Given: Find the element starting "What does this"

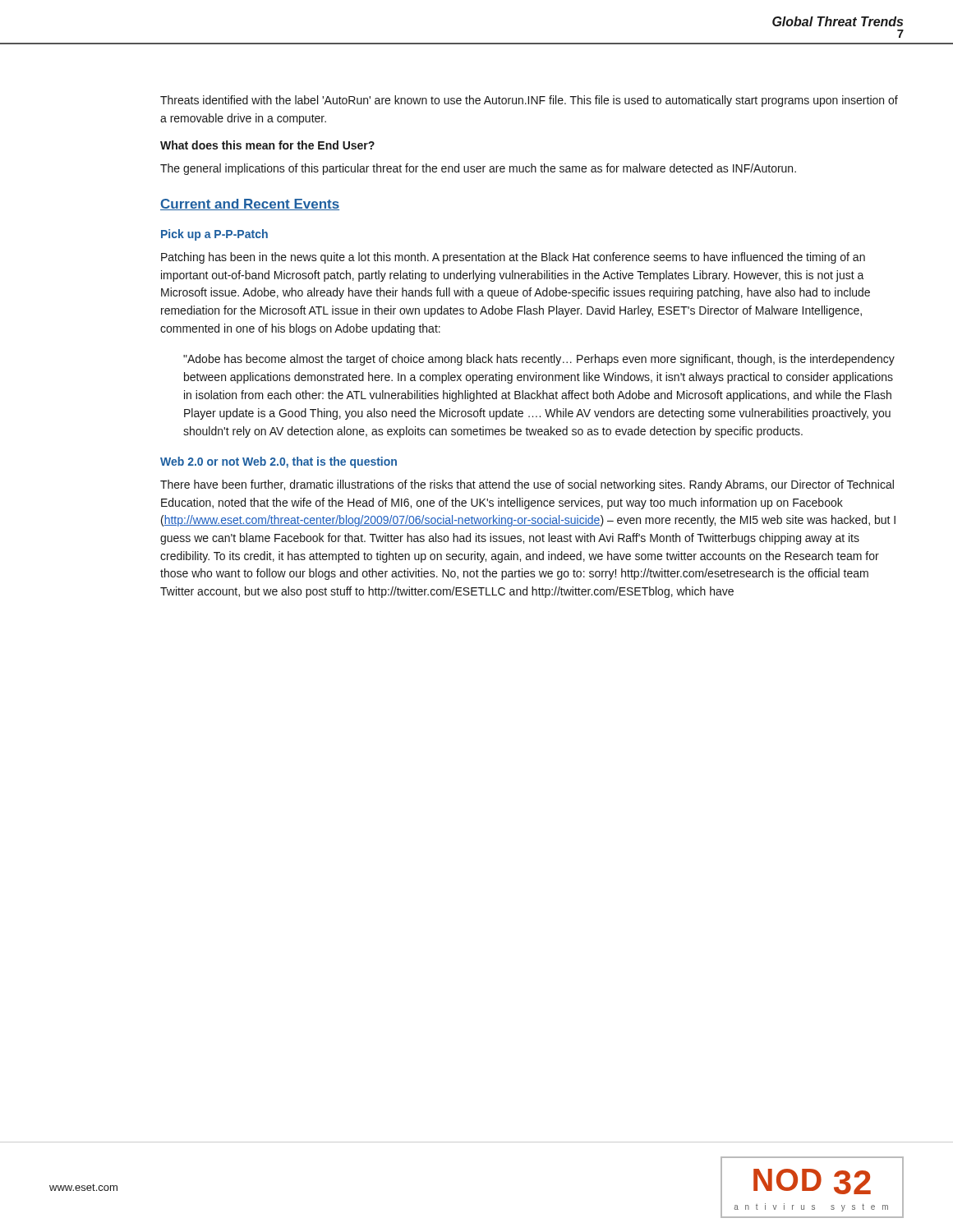Looking at the screenshot, I should [268, 146].
